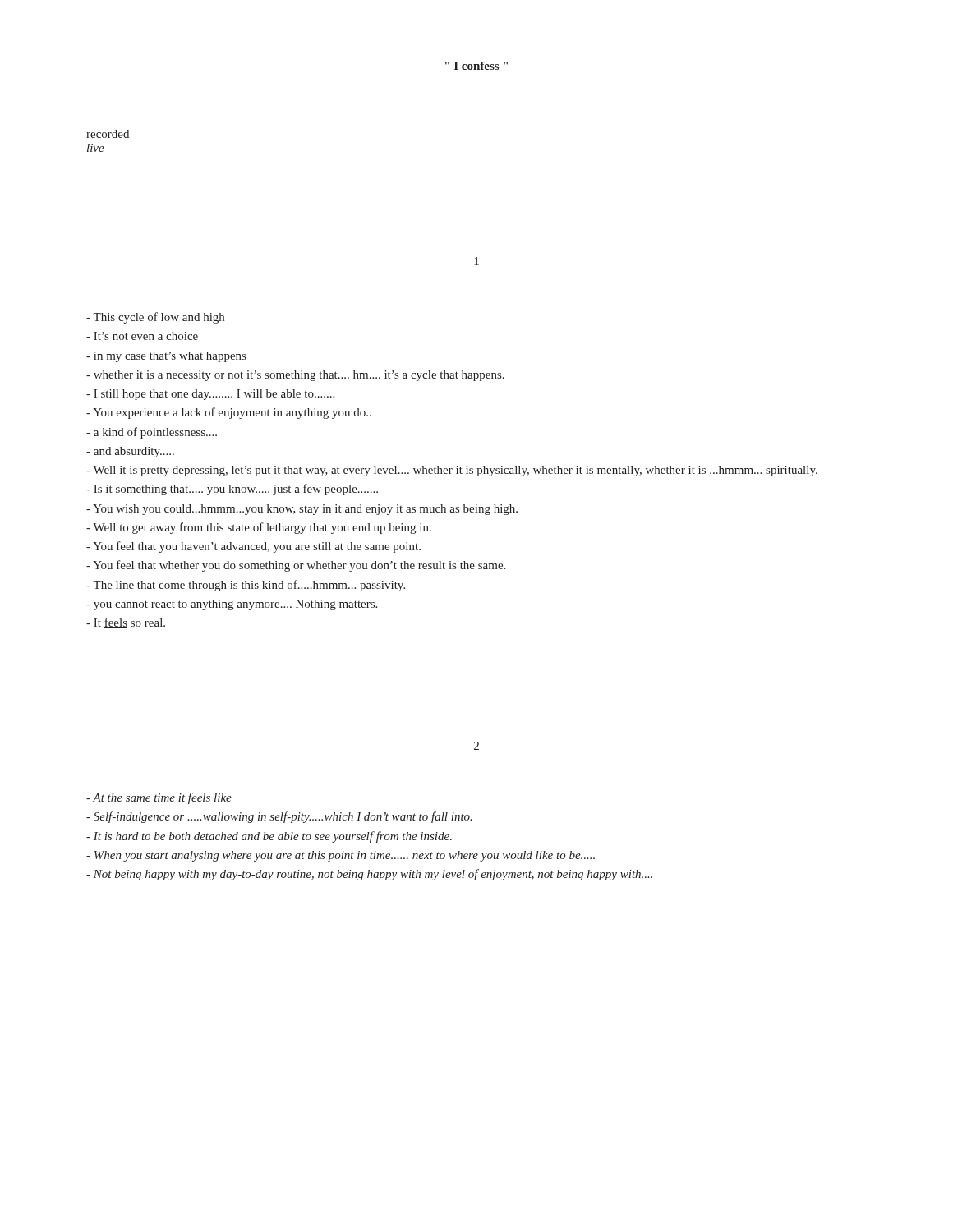The height and width of the screenshot is (1232, 953).
Task: Locate the list item containing "you cannot react to anything"
Action: pyautogui.click(x=232, y=603)
